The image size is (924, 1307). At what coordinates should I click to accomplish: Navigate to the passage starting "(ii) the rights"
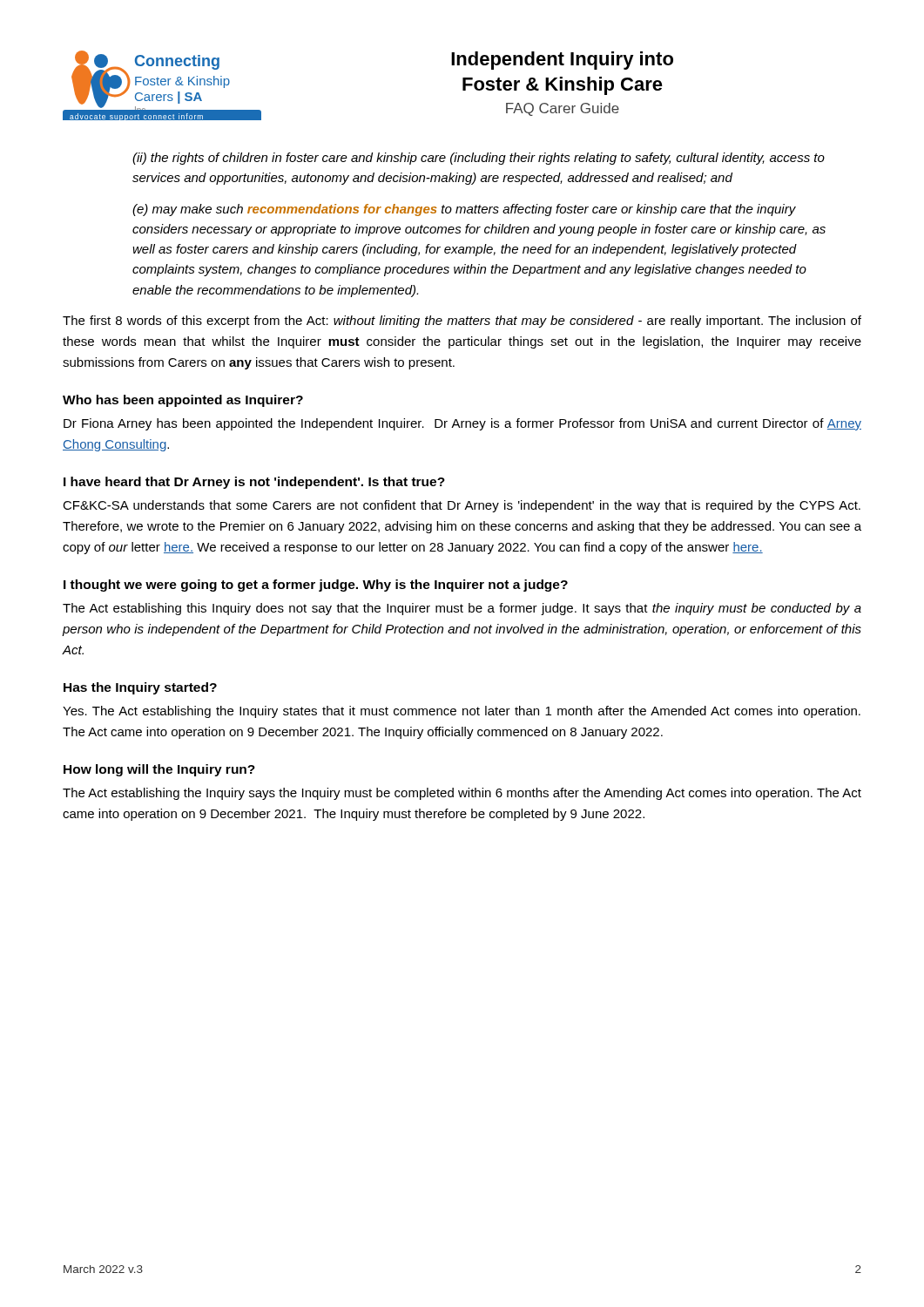tap(478, 167)
